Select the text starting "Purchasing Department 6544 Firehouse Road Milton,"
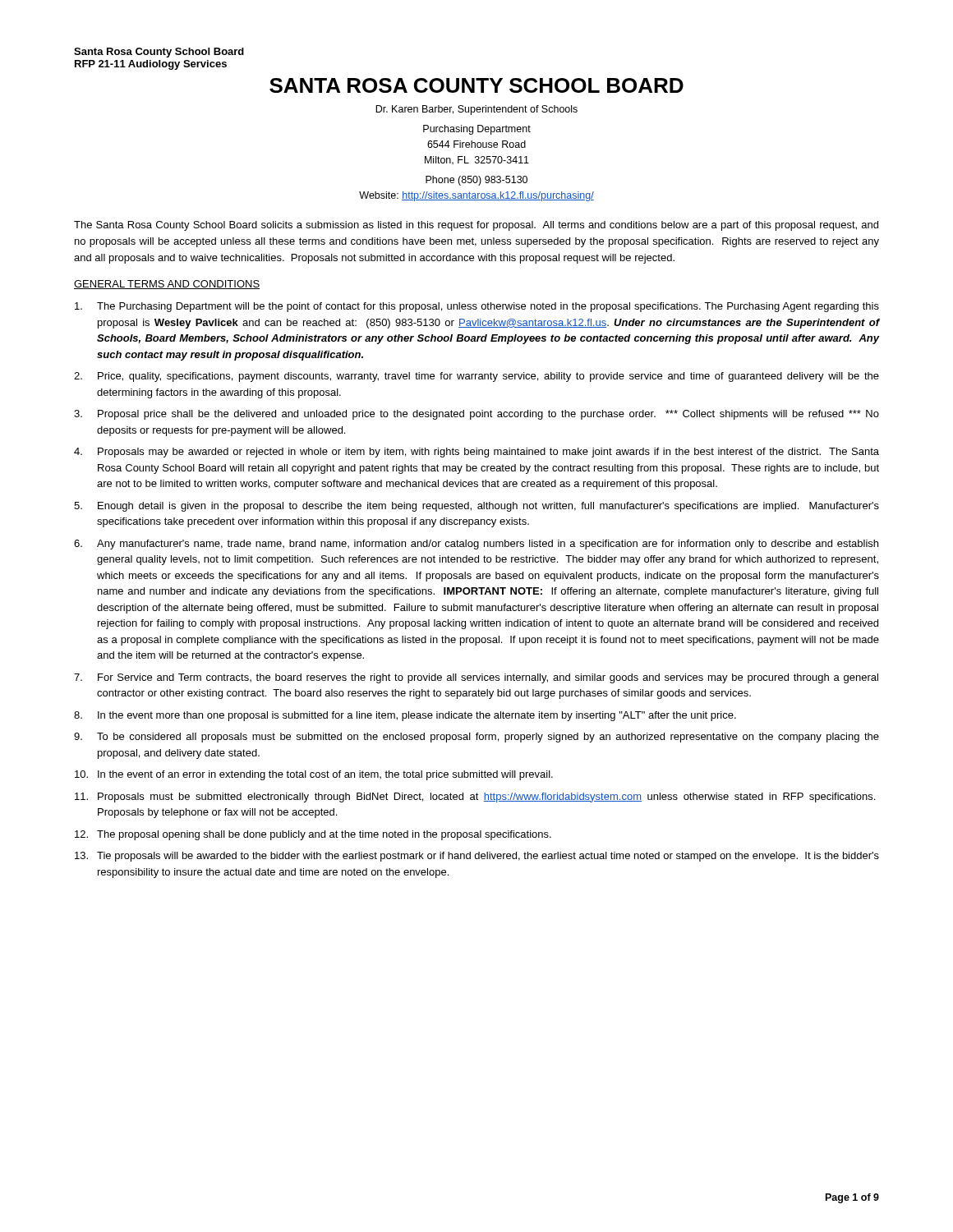Image resolution: width=953 pixels, height=1232 pixels. point(476,144)
